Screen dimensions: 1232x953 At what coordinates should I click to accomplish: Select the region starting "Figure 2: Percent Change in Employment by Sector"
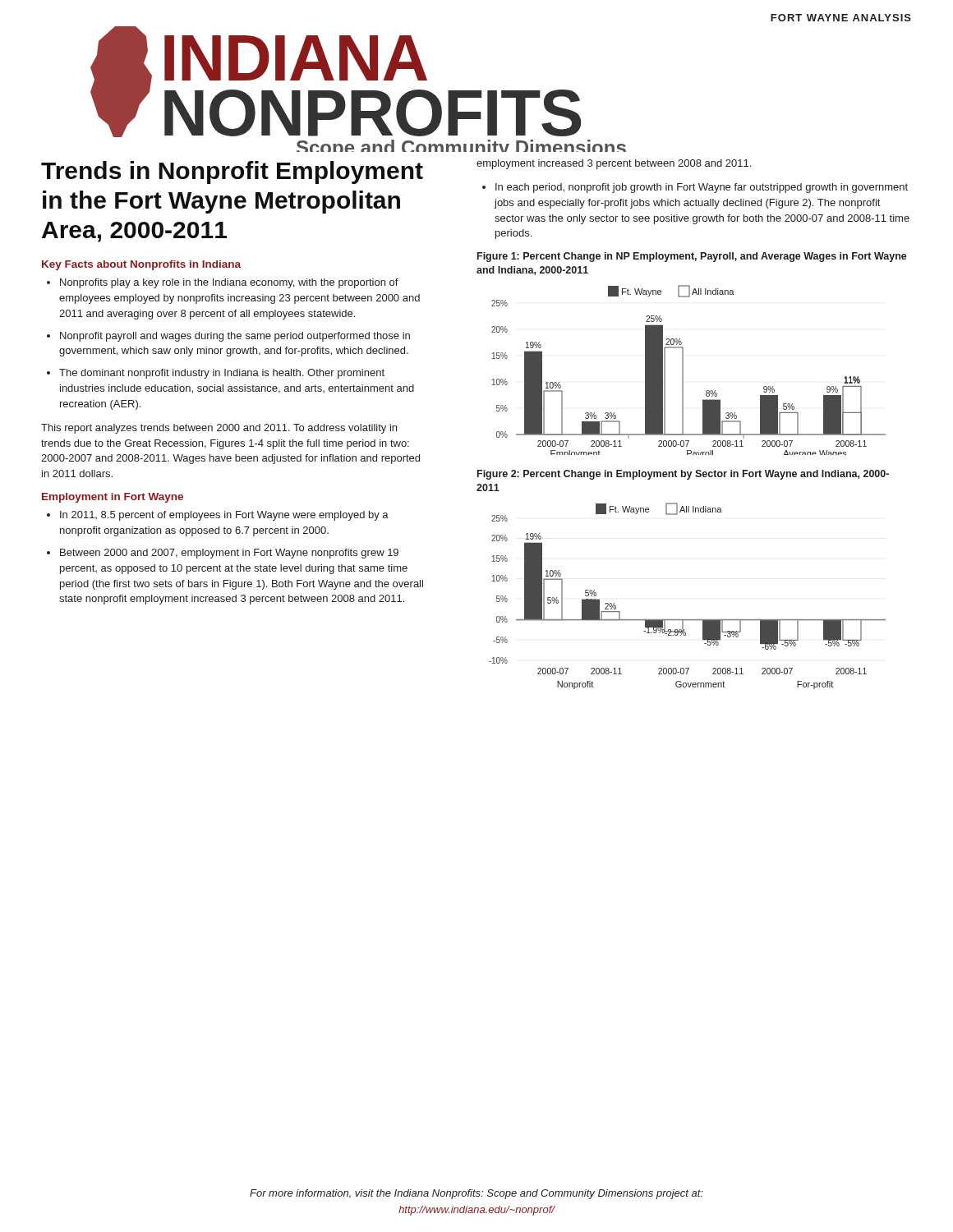click(683, 481)
